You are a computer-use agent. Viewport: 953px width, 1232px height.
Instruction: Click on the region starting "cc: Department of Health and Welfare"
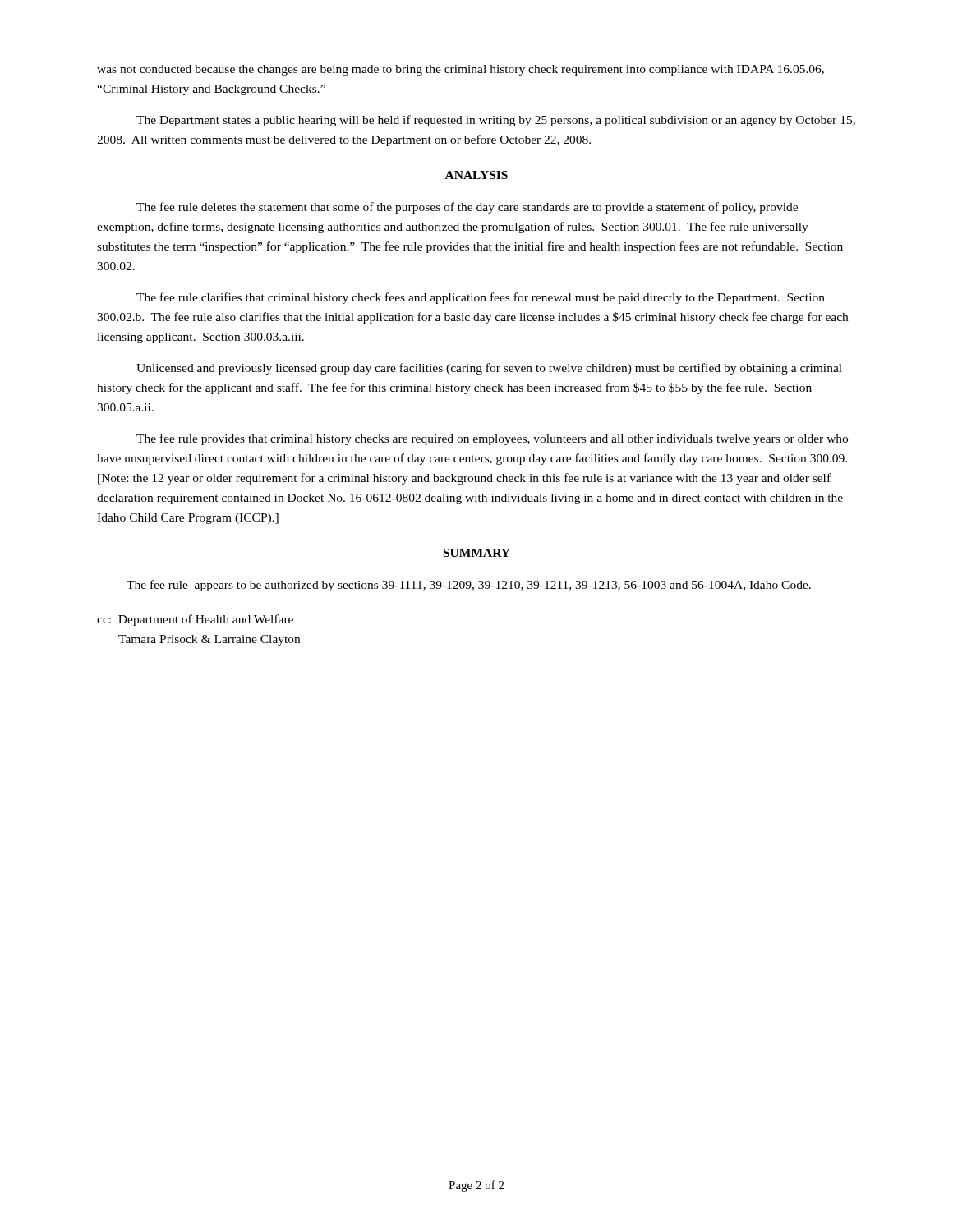pyautogui.click(x=195, y=620)
